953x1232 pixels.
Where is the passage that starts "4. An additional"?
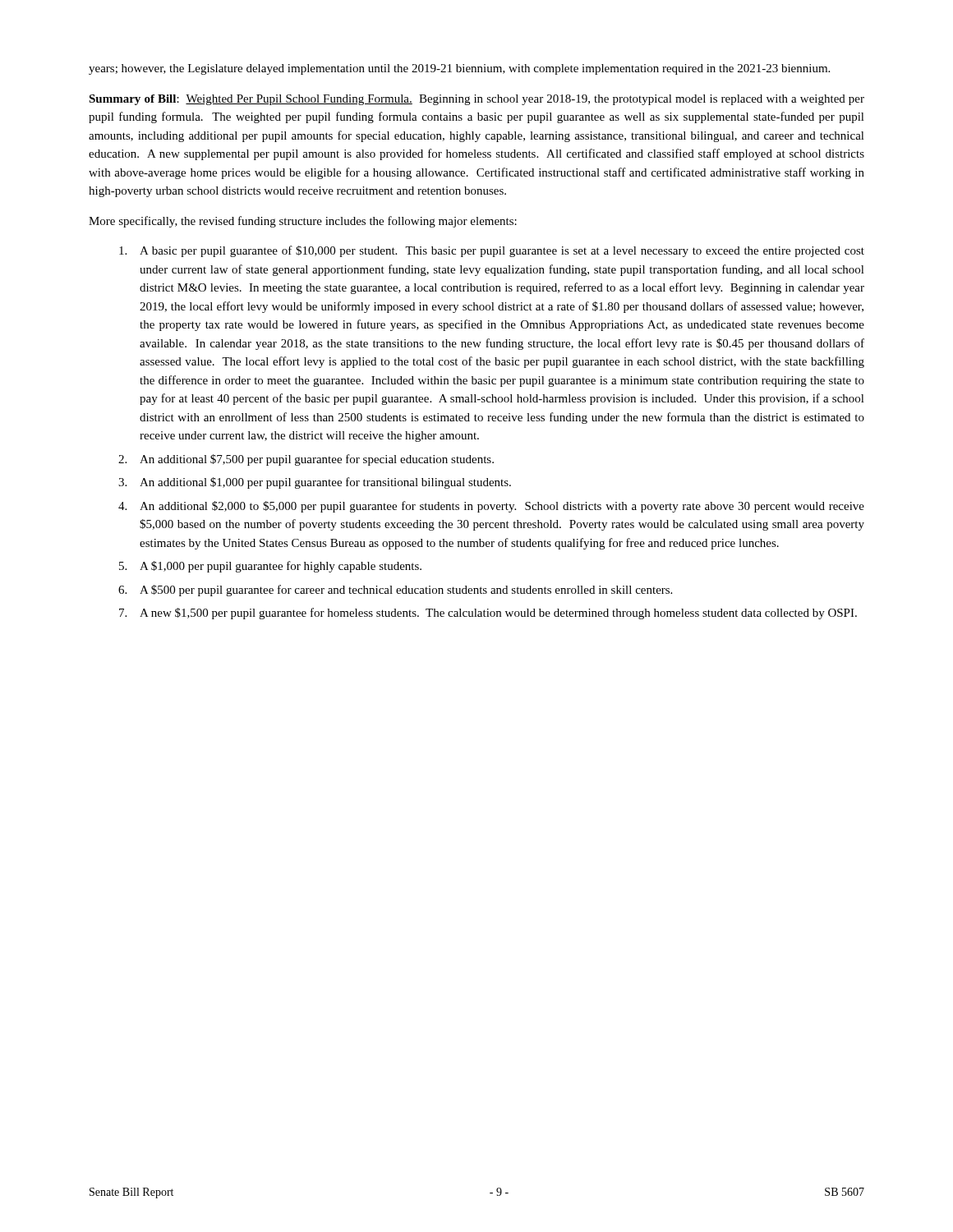pyautogui.click(x=491, y=524)
